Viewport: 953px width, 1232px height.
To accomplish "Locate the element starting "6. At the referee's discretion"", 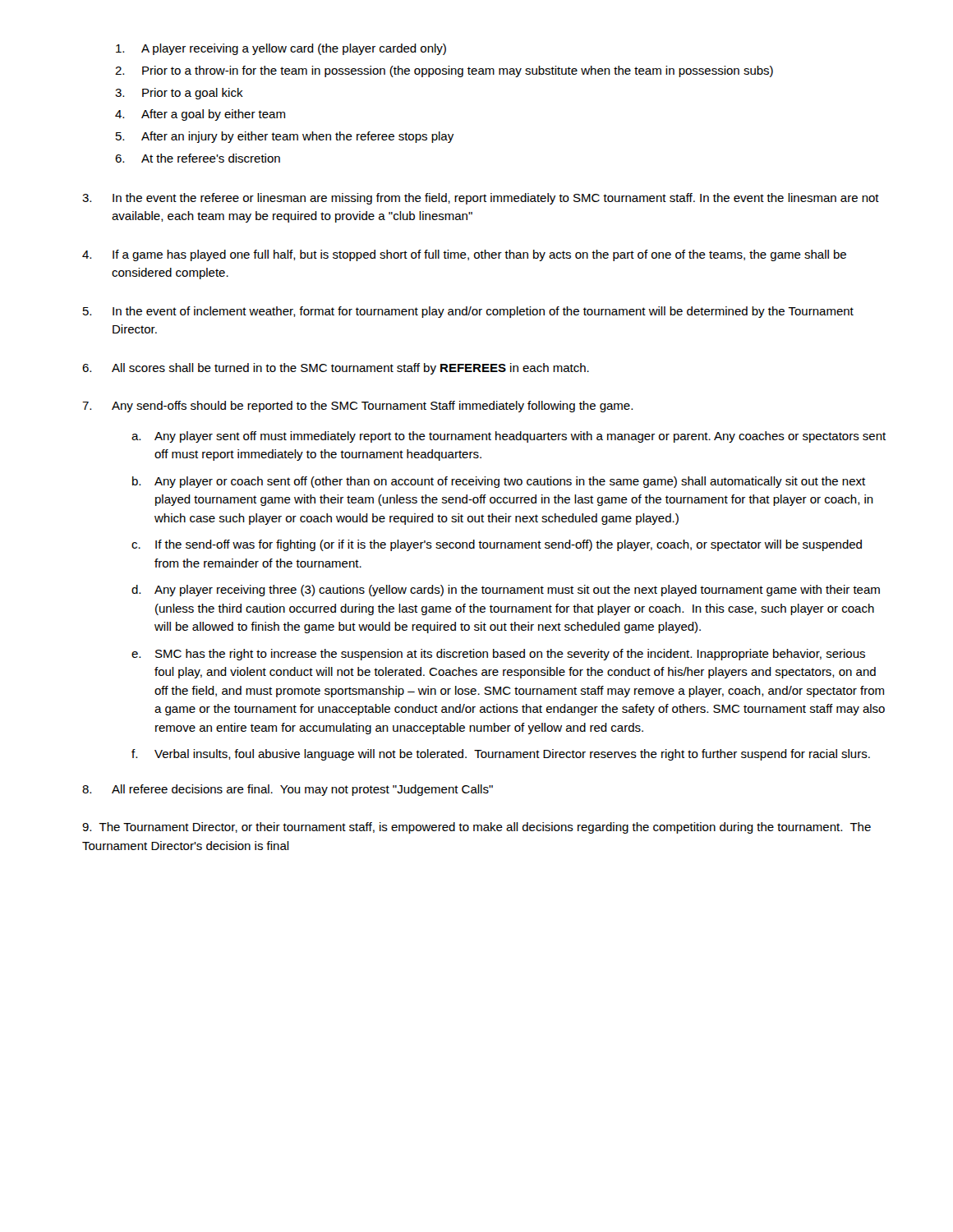I will click(198, 158).
